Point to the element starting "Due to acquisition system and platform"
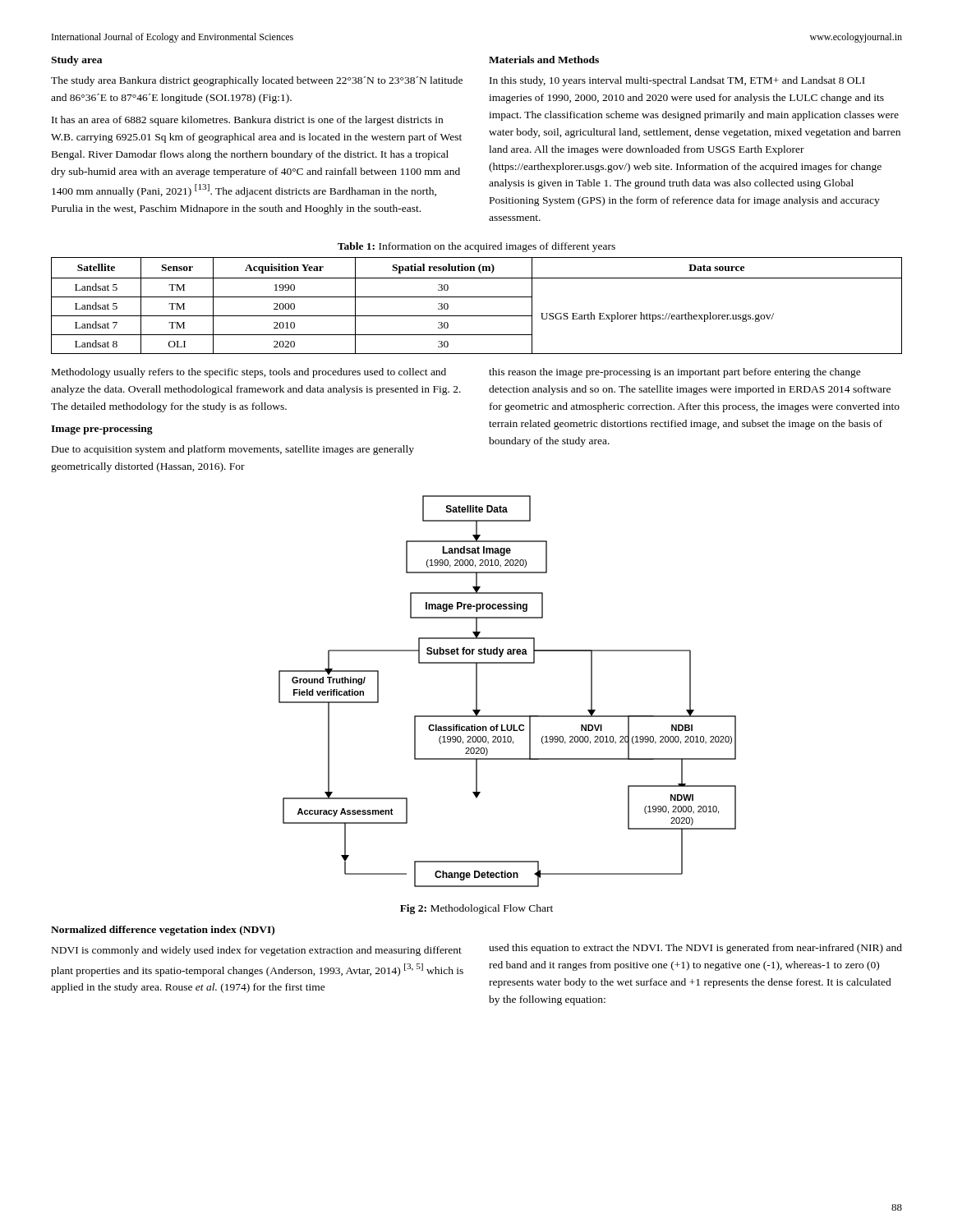Viewport: 953px width, 1232px height. [x=258, y=458]
